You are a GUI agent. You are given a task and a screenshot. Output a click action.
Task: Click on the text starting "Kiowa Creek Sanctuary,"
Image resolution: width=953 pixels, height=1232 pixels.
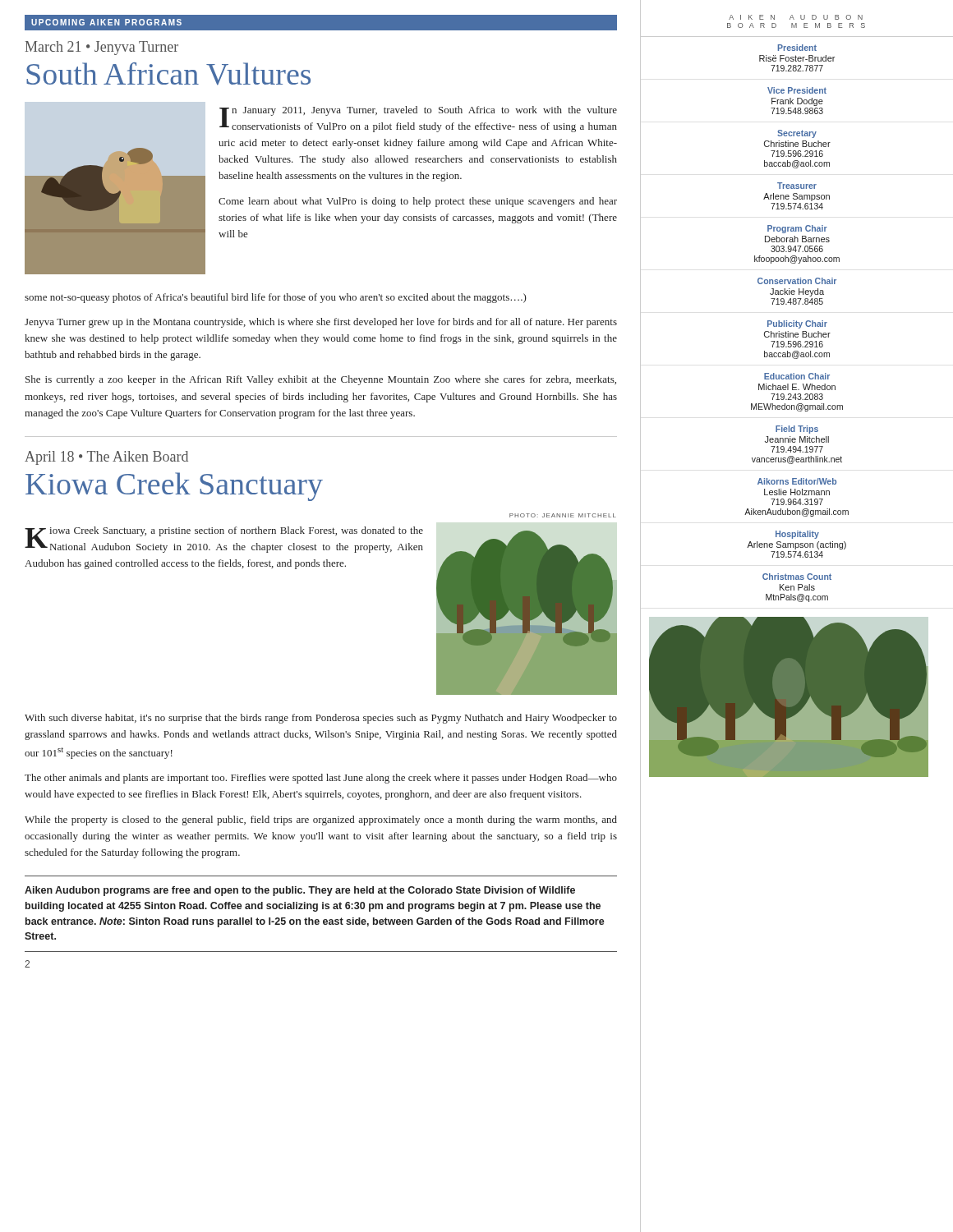[224, 546]
